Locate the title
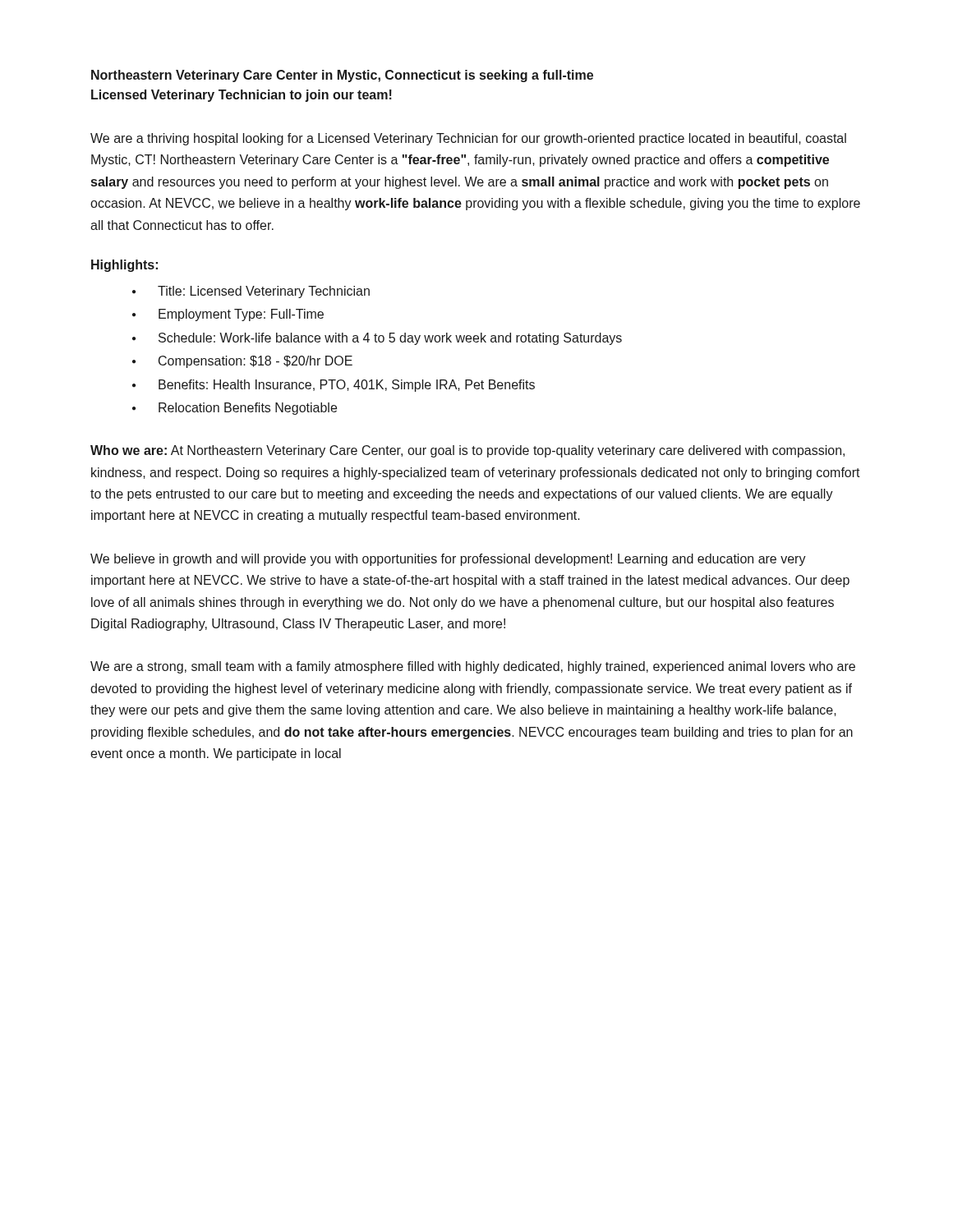The height and width of the screenshot is (1232, 953). tap(476, 85)
